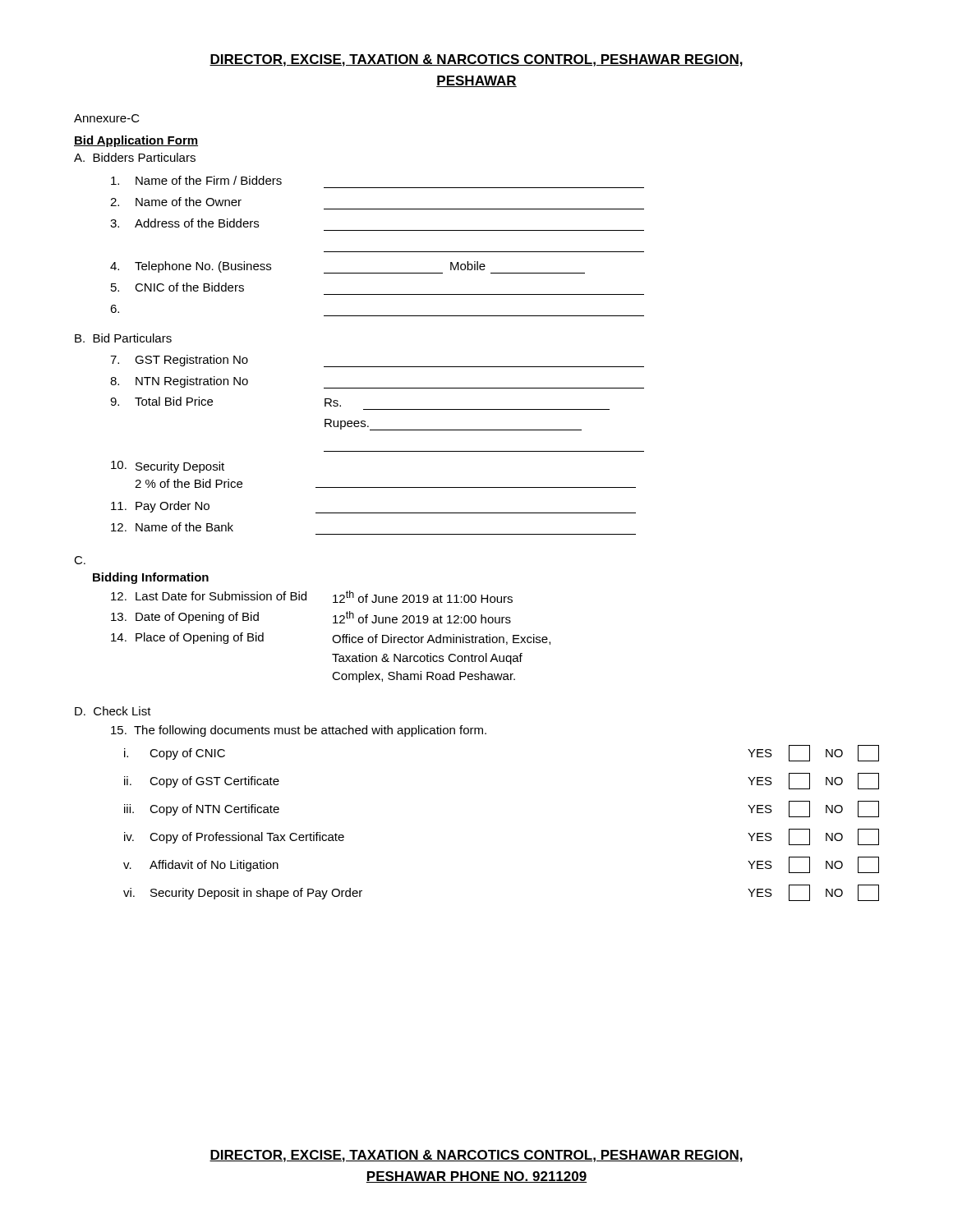The width and height of the screenshot is (953, 1232).
Task: Locate the list item that reads "12. Last Date for"
Action: click(312, 597)
